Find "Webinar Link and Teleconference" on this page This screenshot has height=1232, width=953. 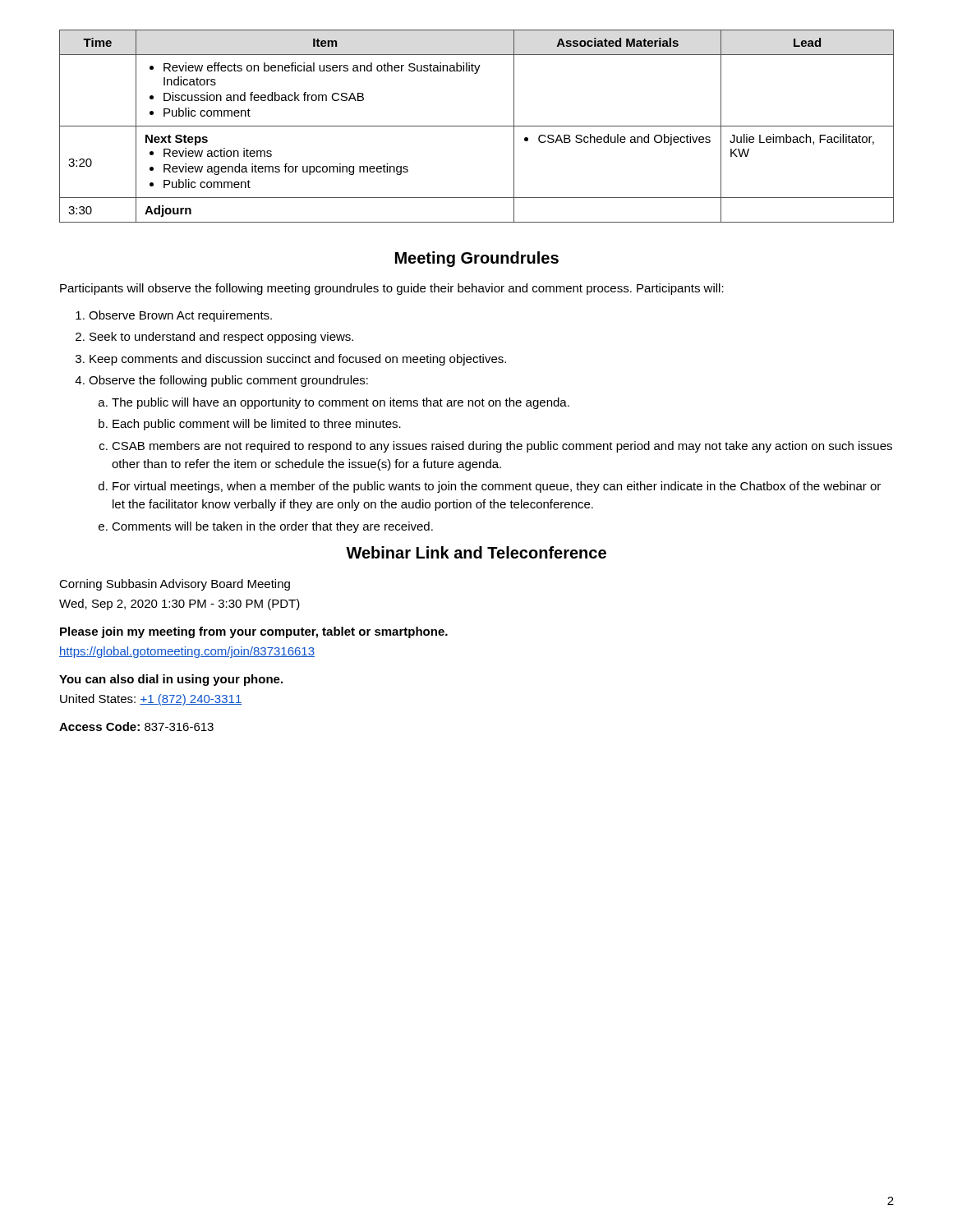click(476, 553)
